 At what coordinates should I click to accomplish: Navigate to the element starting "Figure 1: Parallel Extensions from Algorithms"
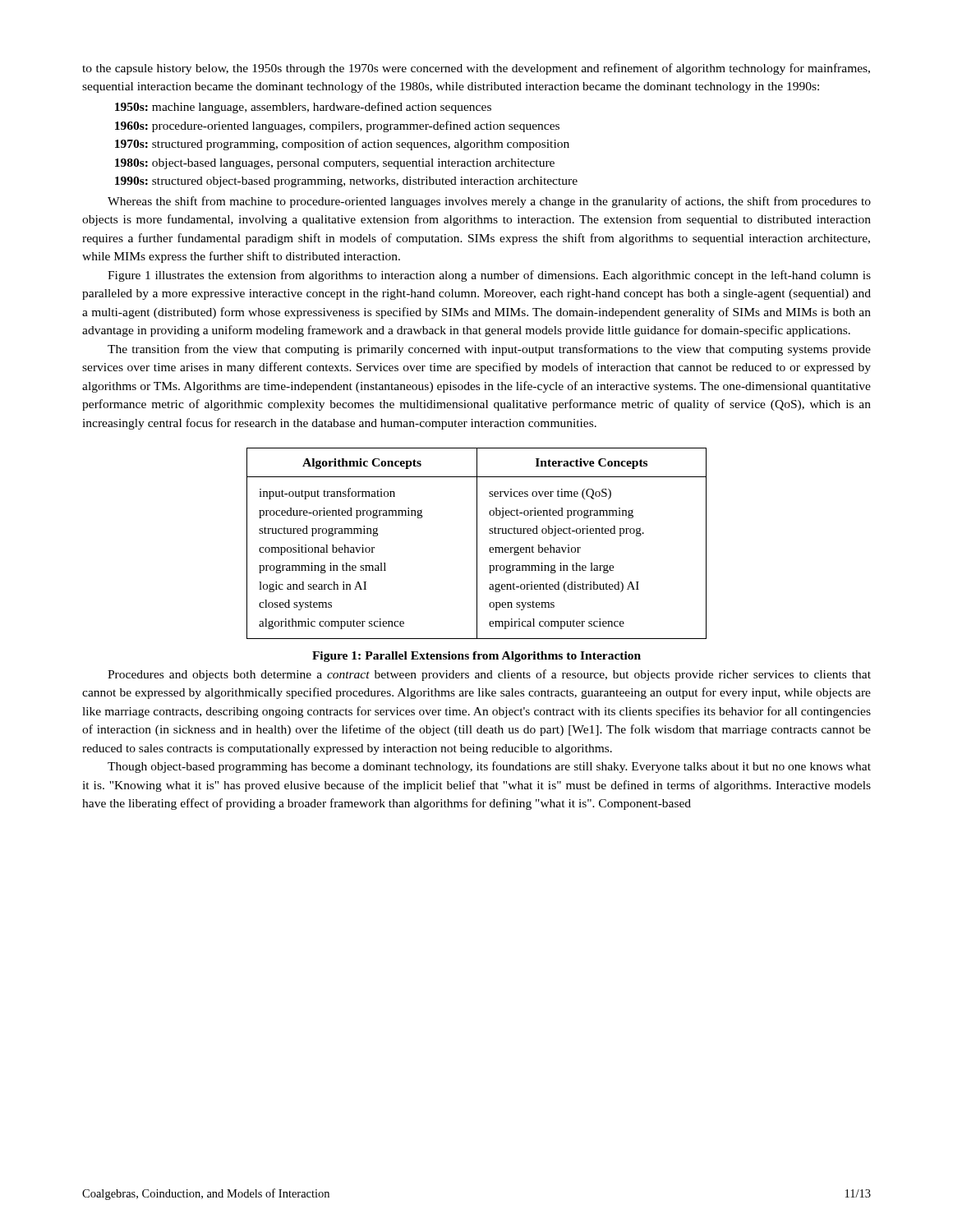tap(476, 655)
